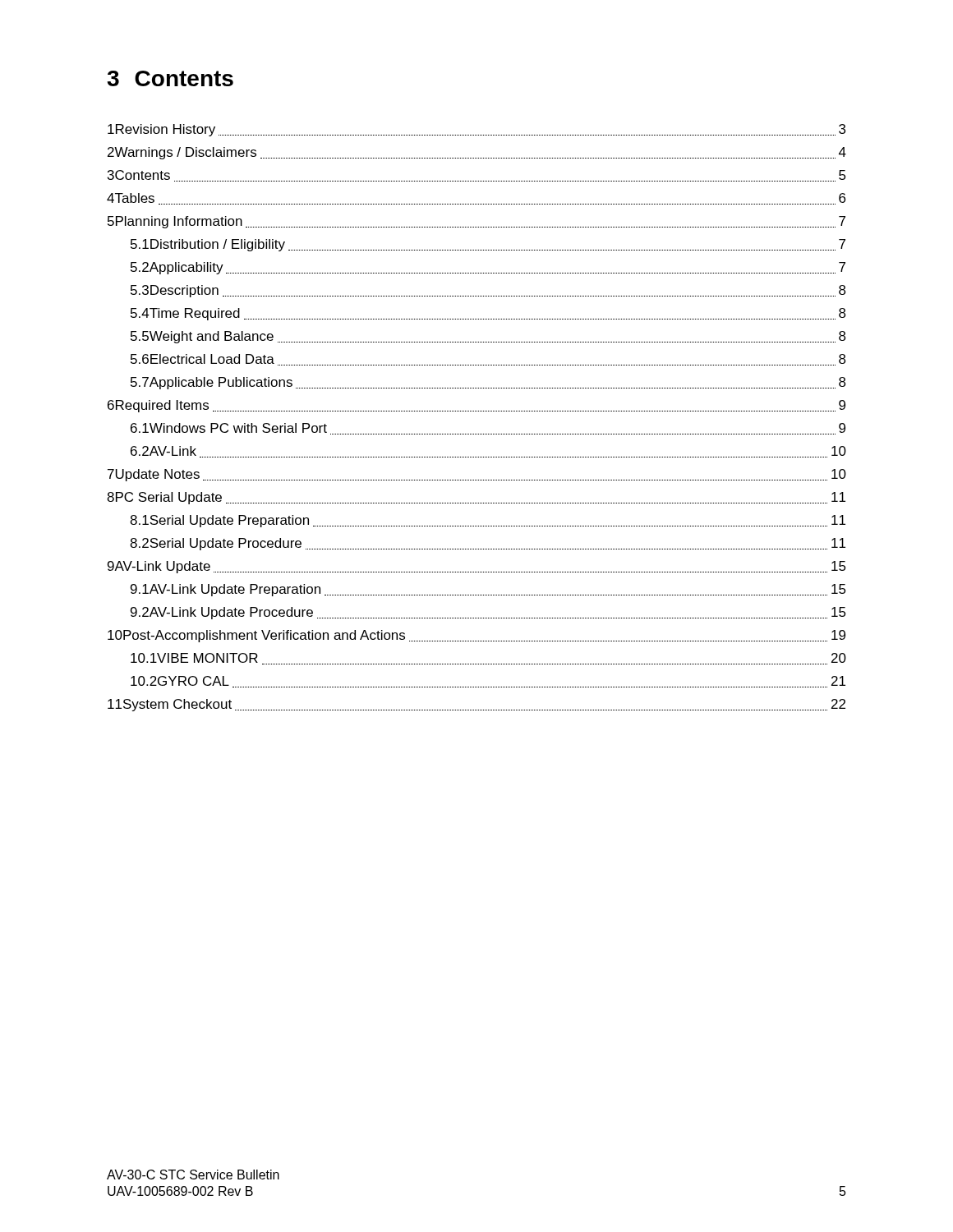Screen dimensions: 1232x953
Task: Navigate to the element starting "9.1 AV-Link Update Preparation 15"
Action: tap(476, 590)
